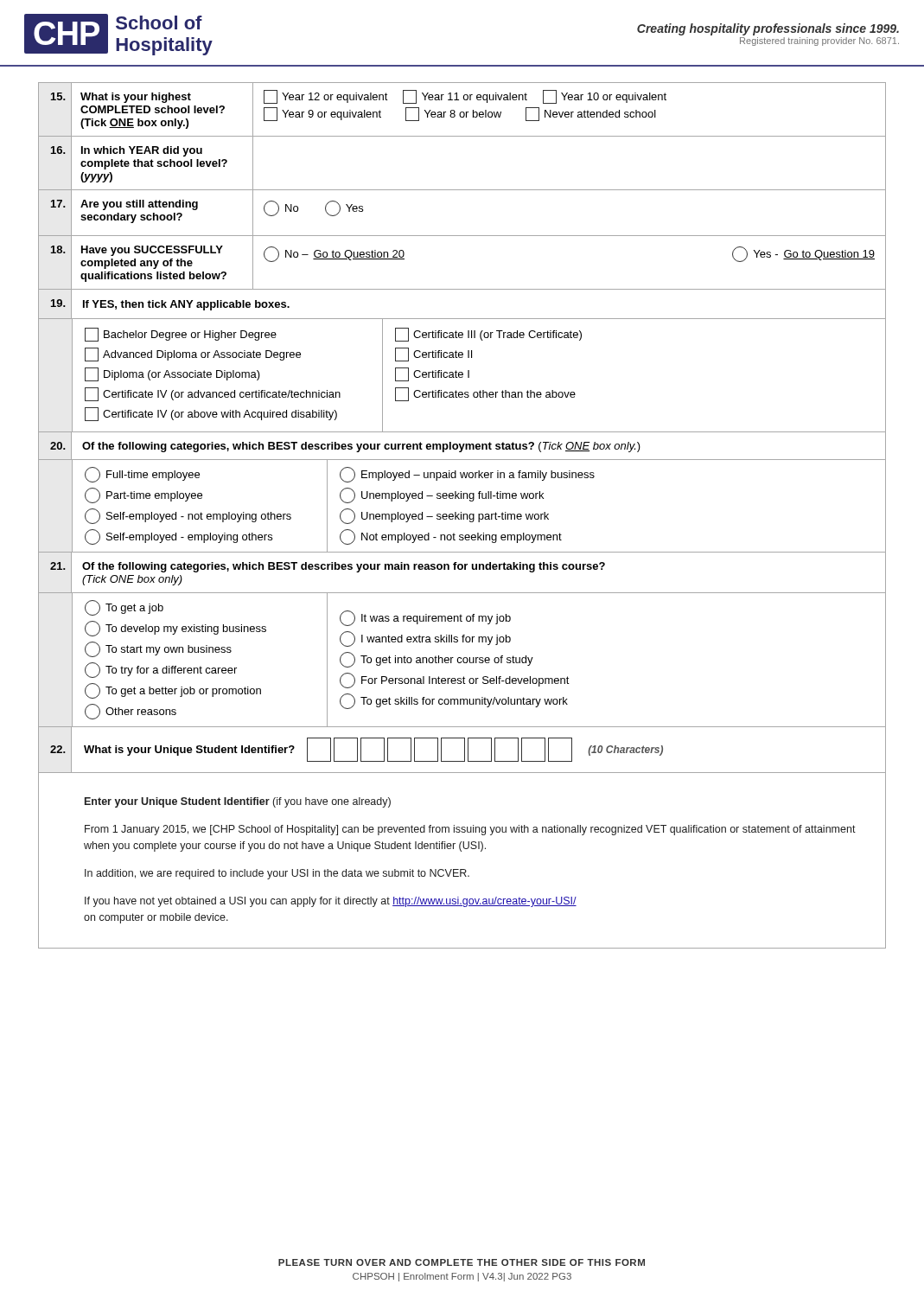Find the table that mentions "Are you still"
924x1297 pixels.
pos(462,212)
